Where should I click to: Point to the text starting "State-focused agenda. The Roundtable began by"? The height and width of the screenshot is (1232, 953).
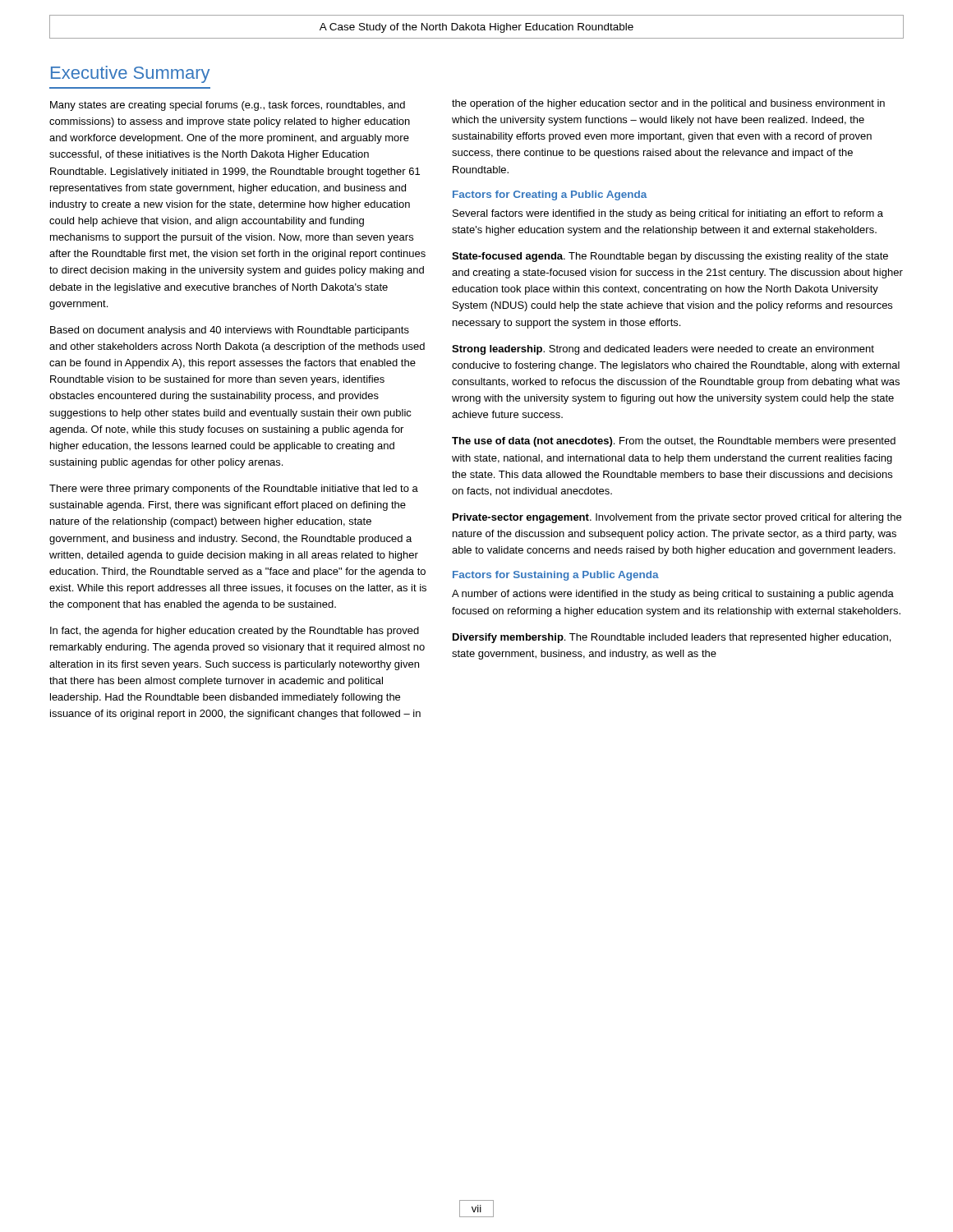(677, 289)
